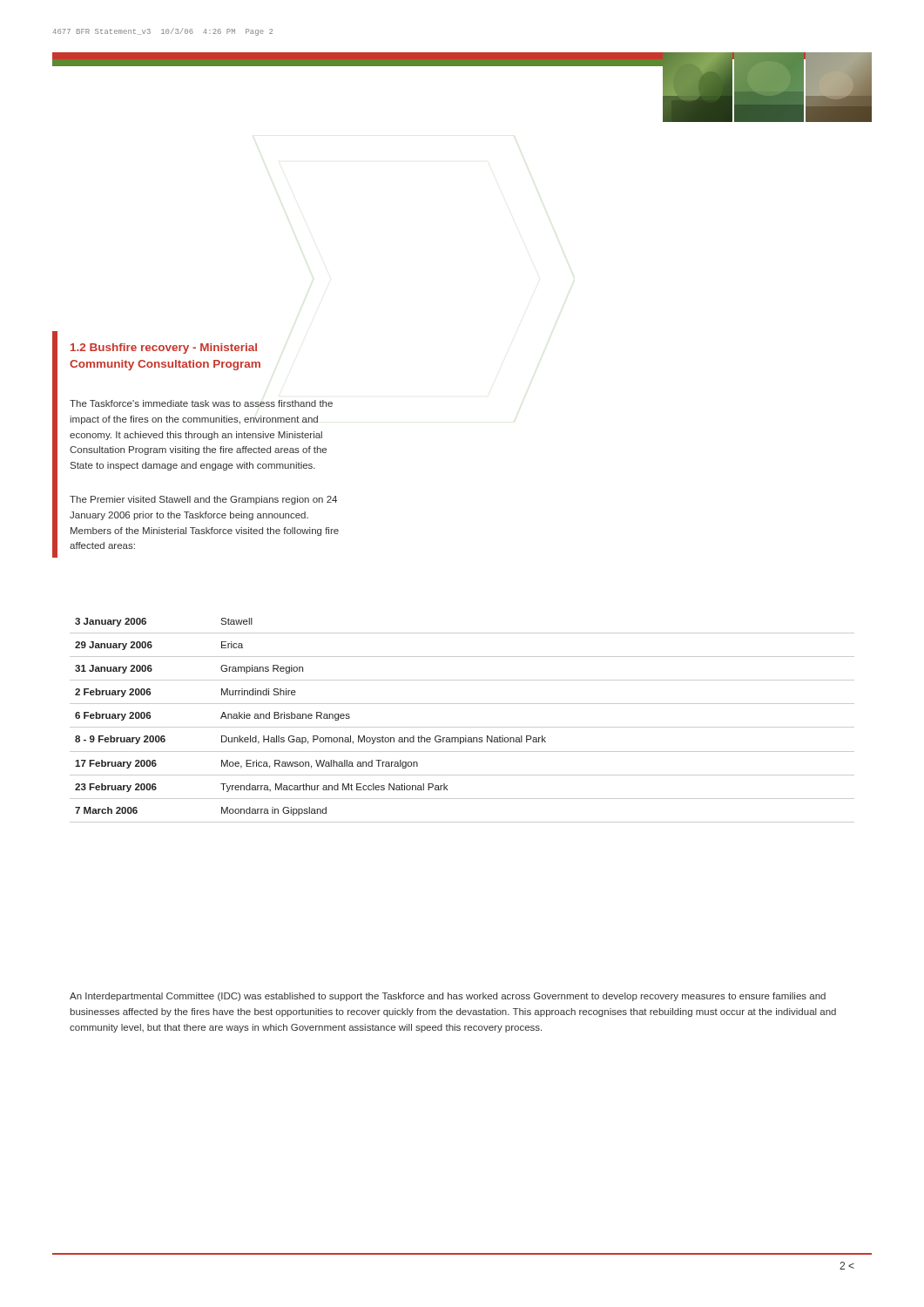
Task: Where is the passage that starts "The Premier visited Stawell and the Grampians region"?
Action: tap(204, 523)
